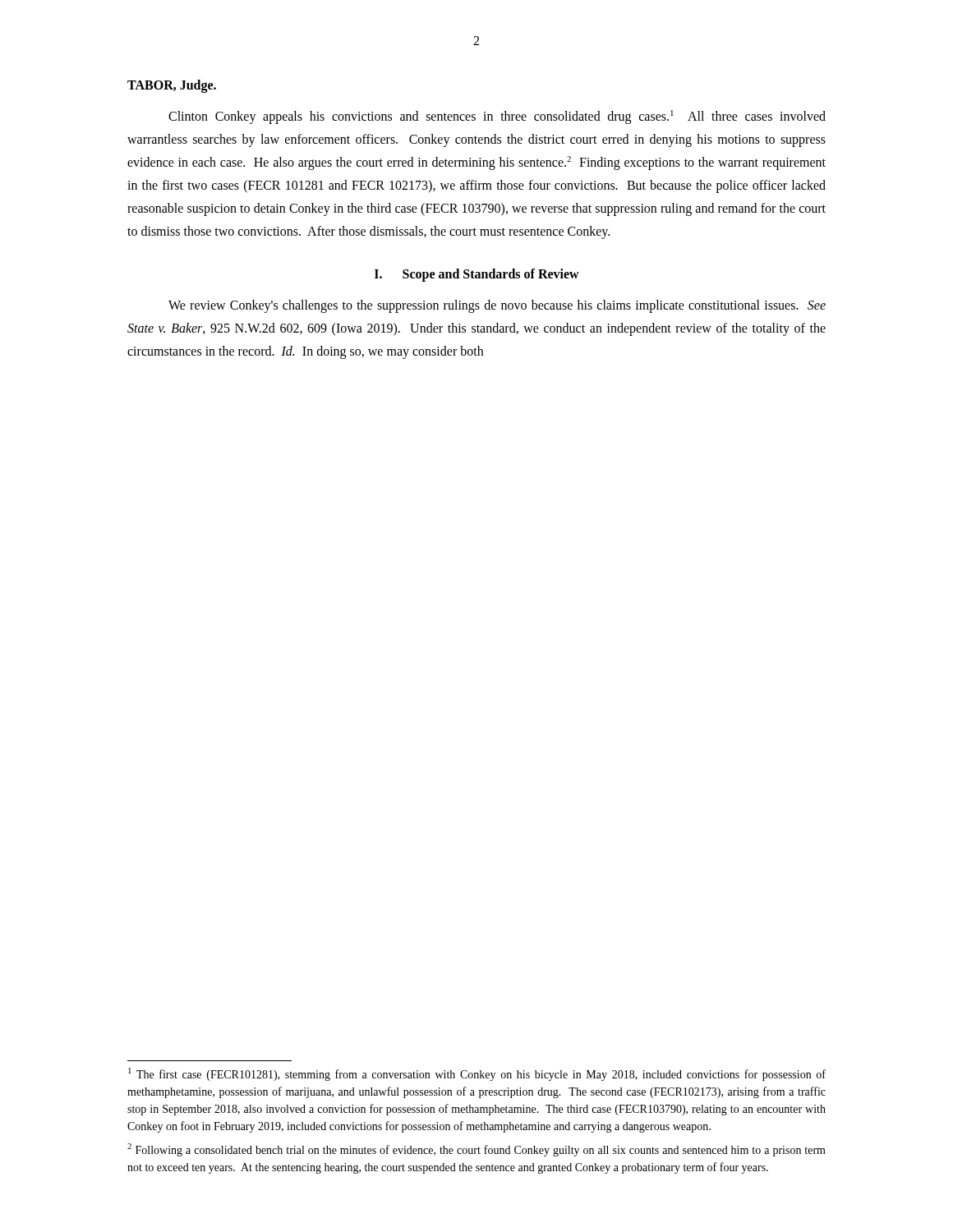Image resolution: width=953 pixels, height=1232 pixels.
Task: Locate the block of text that opens with "1 The first case"
Action: click(476, 1099)
